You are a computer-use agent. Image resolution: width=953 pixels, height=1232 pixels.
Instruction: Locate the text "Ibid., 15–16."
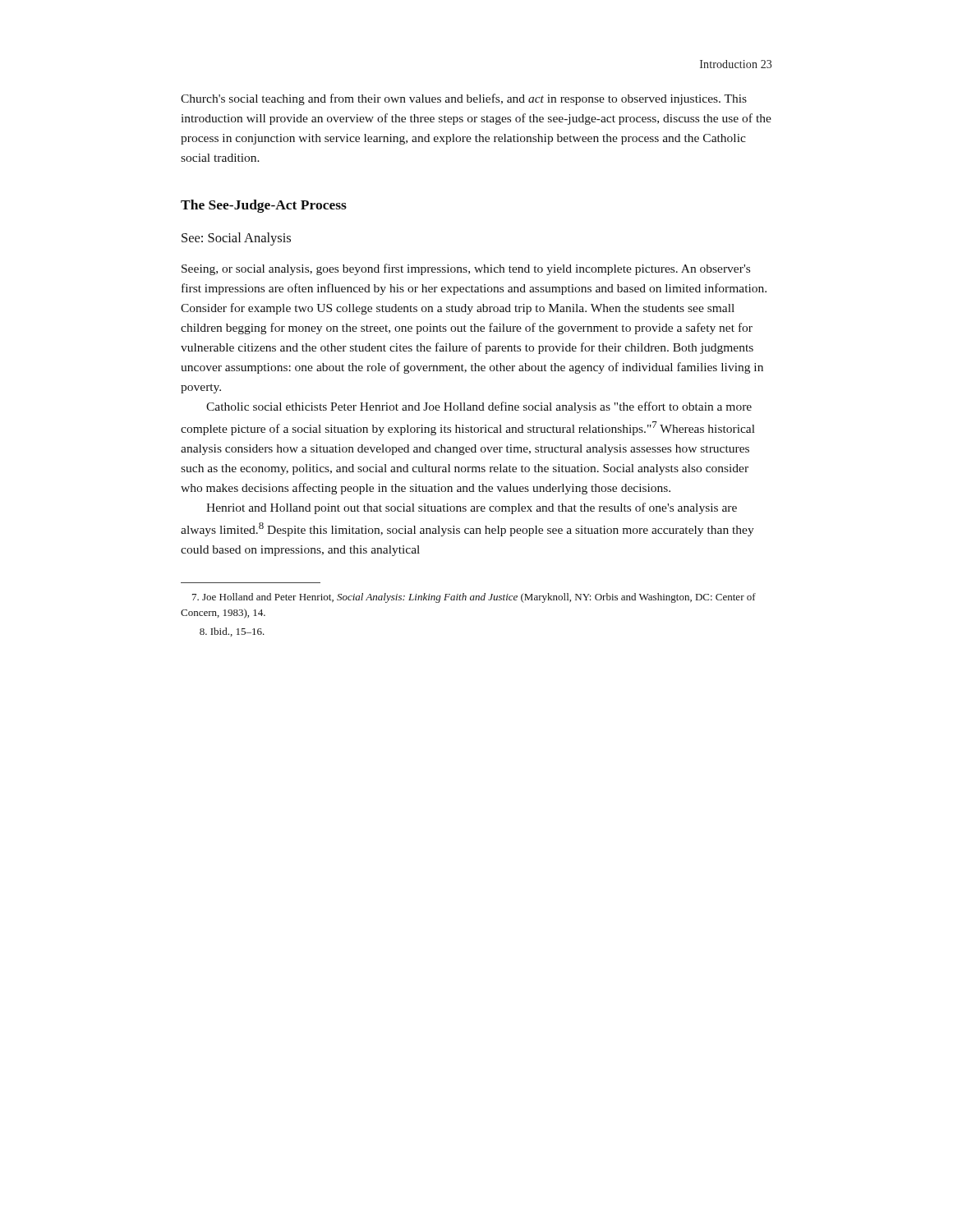(223, 631)
